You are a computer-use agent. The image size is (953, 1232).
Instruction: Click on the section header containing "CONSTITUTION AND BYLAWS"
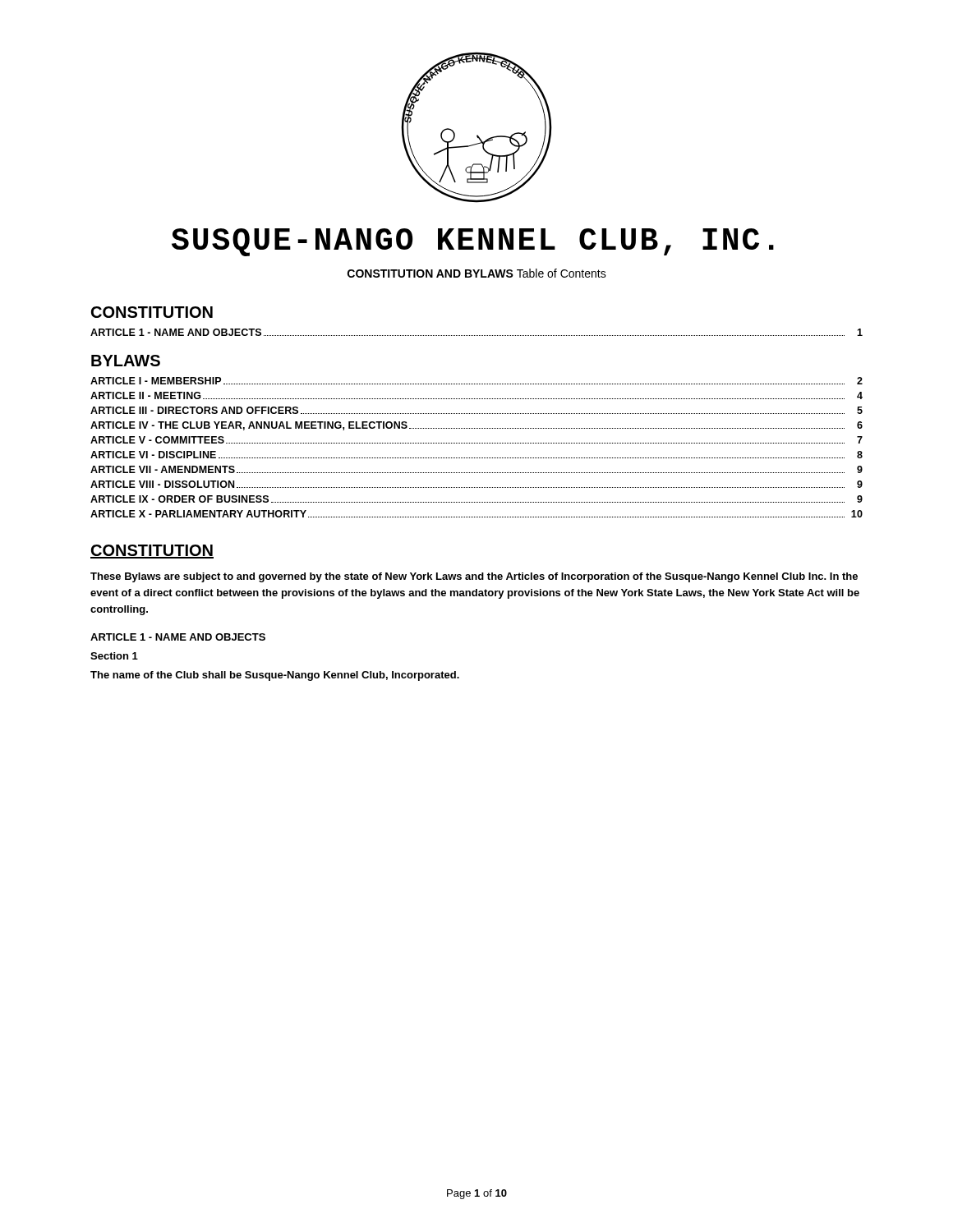(476, 274)
